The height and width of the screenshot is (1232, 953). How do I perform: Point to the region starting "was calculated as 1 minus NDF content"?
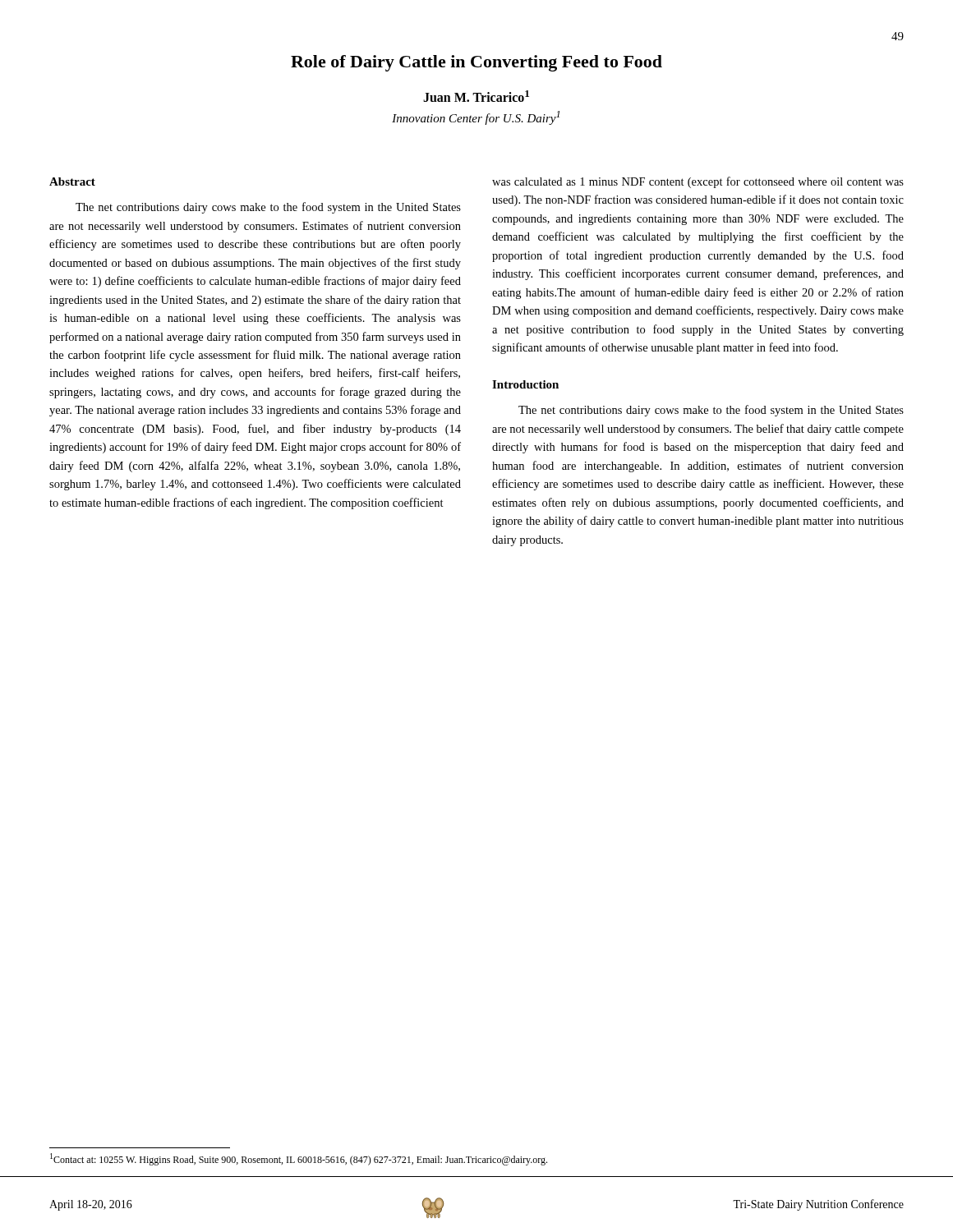(698, 265)
